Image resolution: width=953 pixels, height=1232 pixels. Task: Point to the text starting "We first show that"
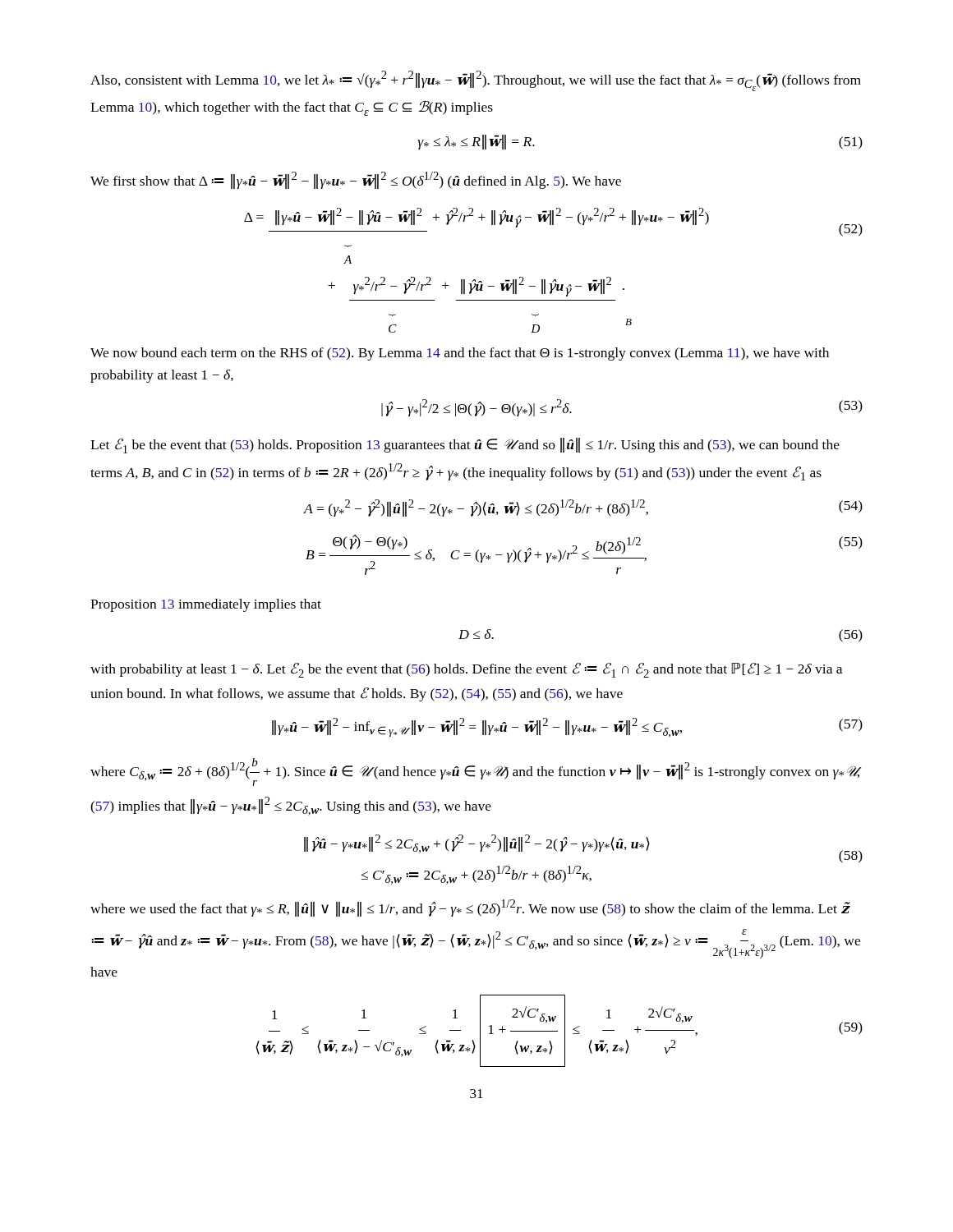point(356,181)
